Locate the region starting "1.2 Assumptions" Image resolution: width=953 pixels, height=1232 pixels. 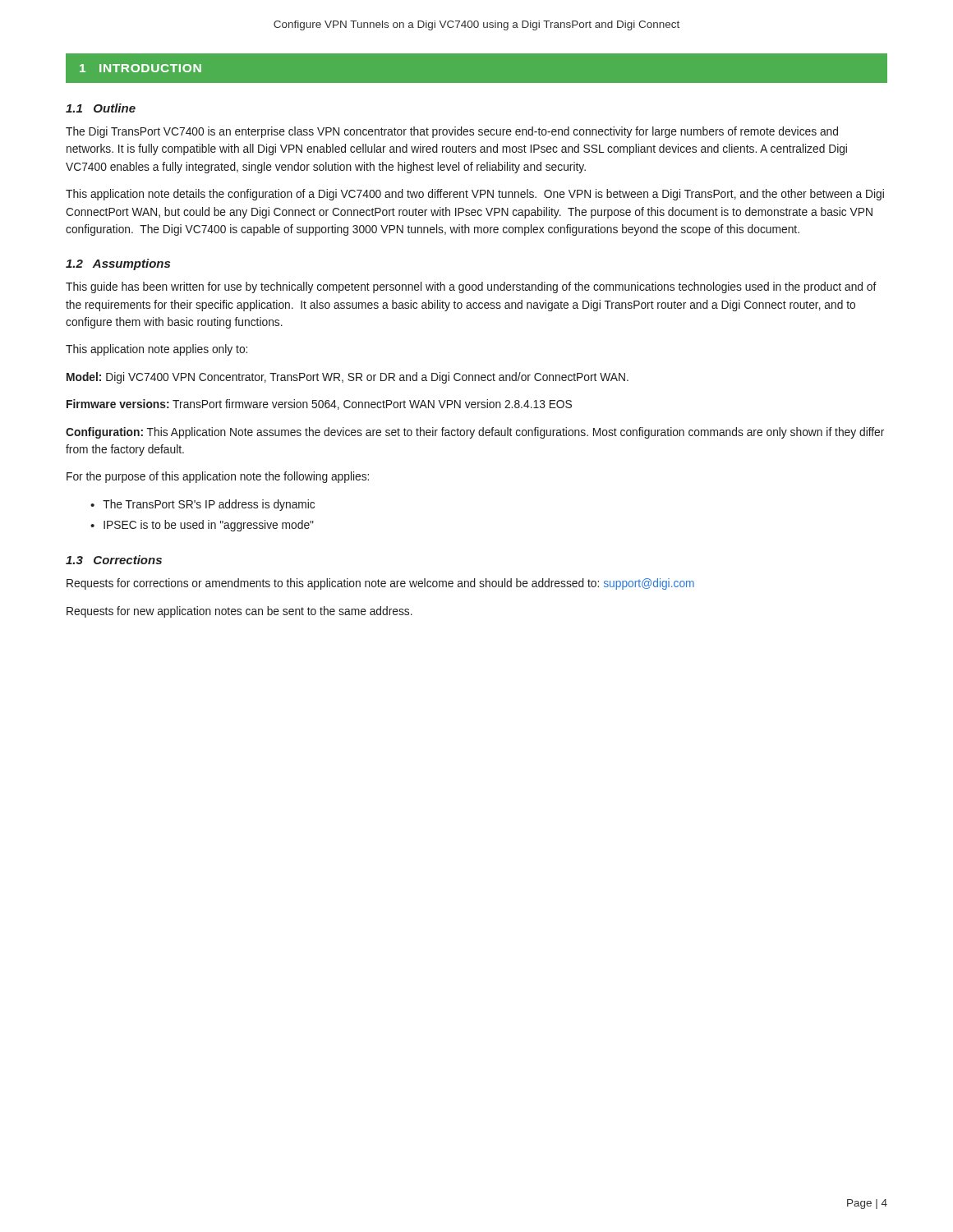click(118, 263)
